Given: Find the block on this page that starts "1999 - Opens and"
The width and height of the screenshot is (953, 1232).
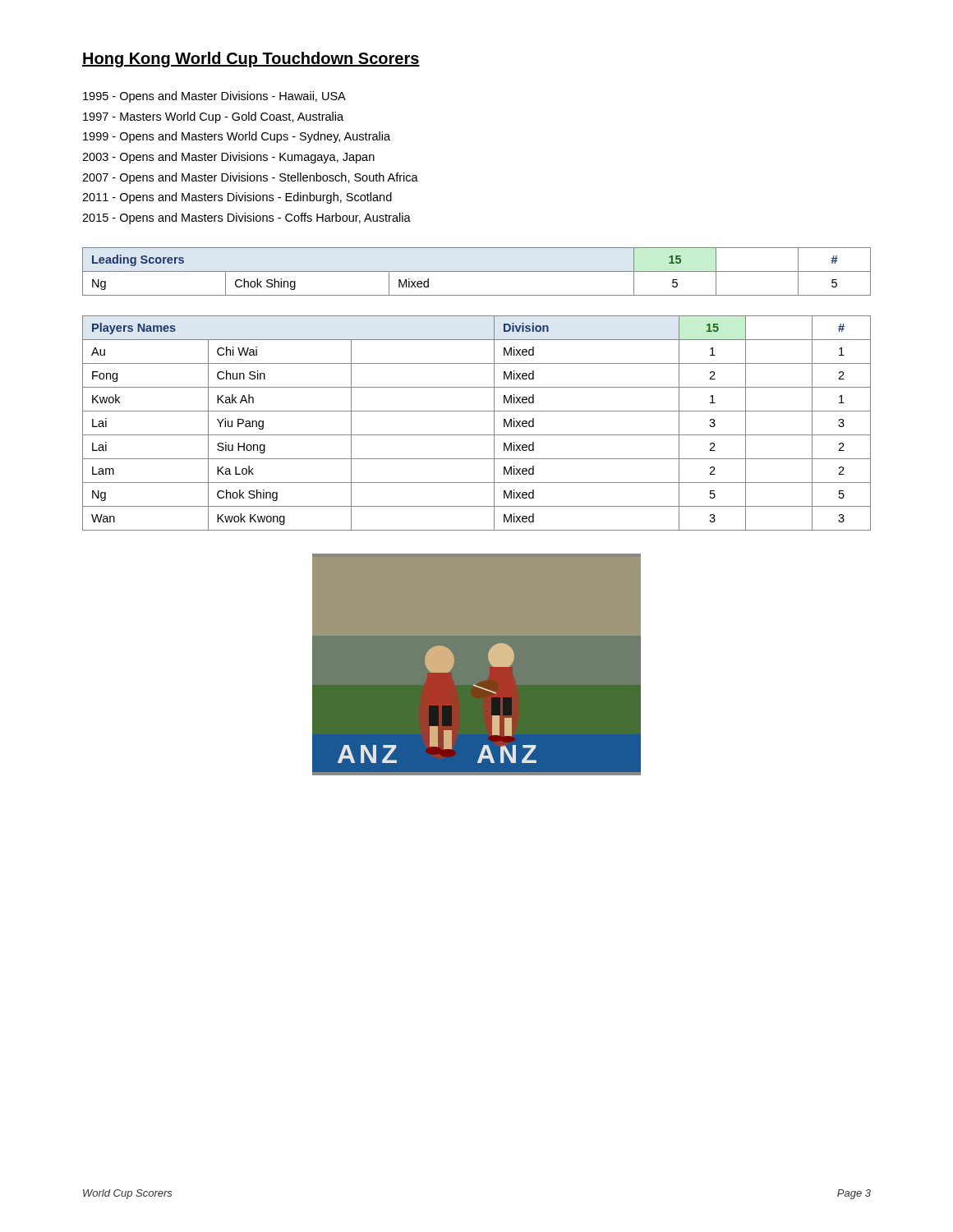Looking at the screenshot, I should pyautogui.click(x=236, y=137).
